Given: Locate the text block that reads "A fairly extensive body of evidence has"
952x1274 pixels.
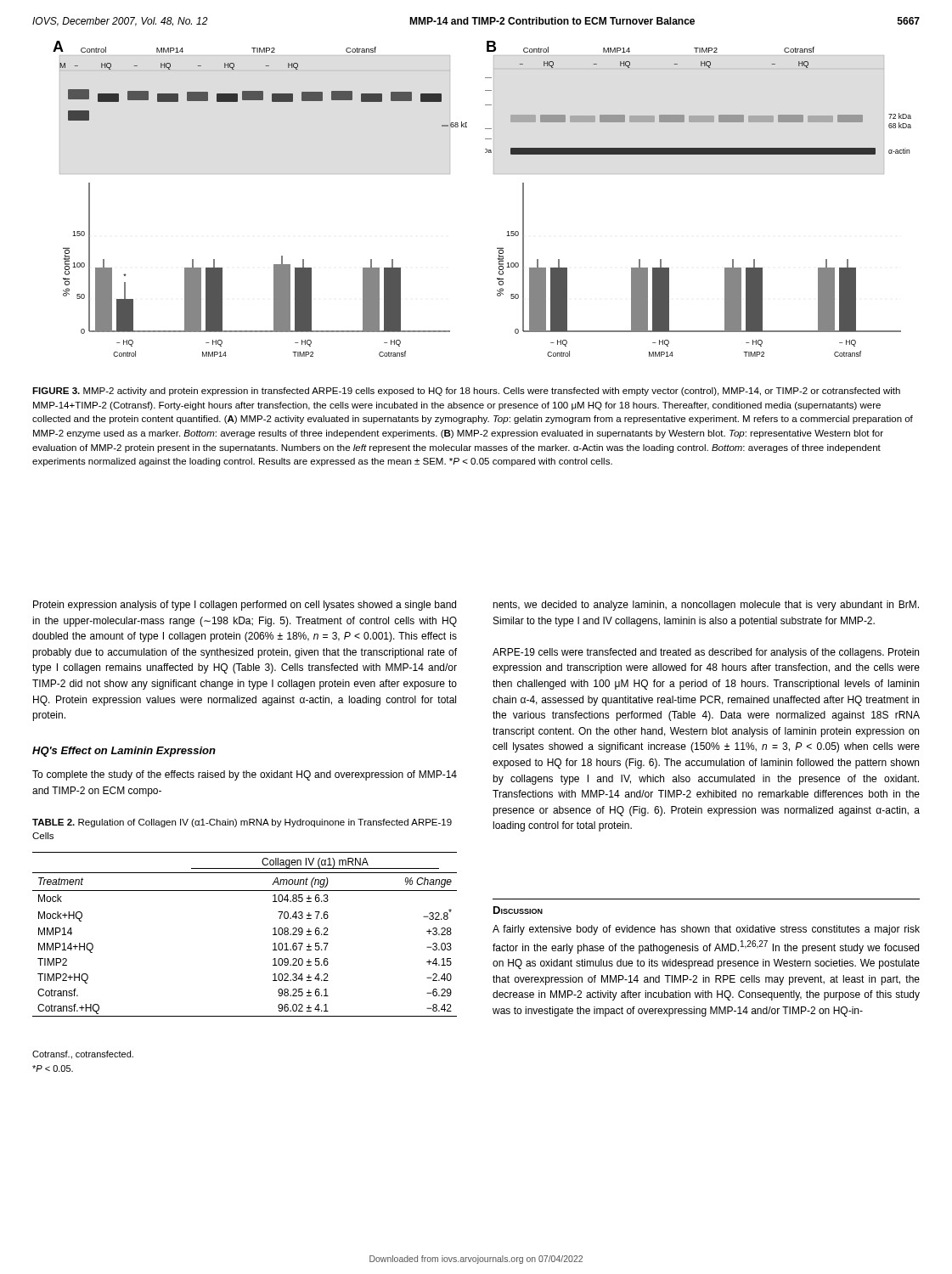Looking at the screenshot, I should (706, 970).
